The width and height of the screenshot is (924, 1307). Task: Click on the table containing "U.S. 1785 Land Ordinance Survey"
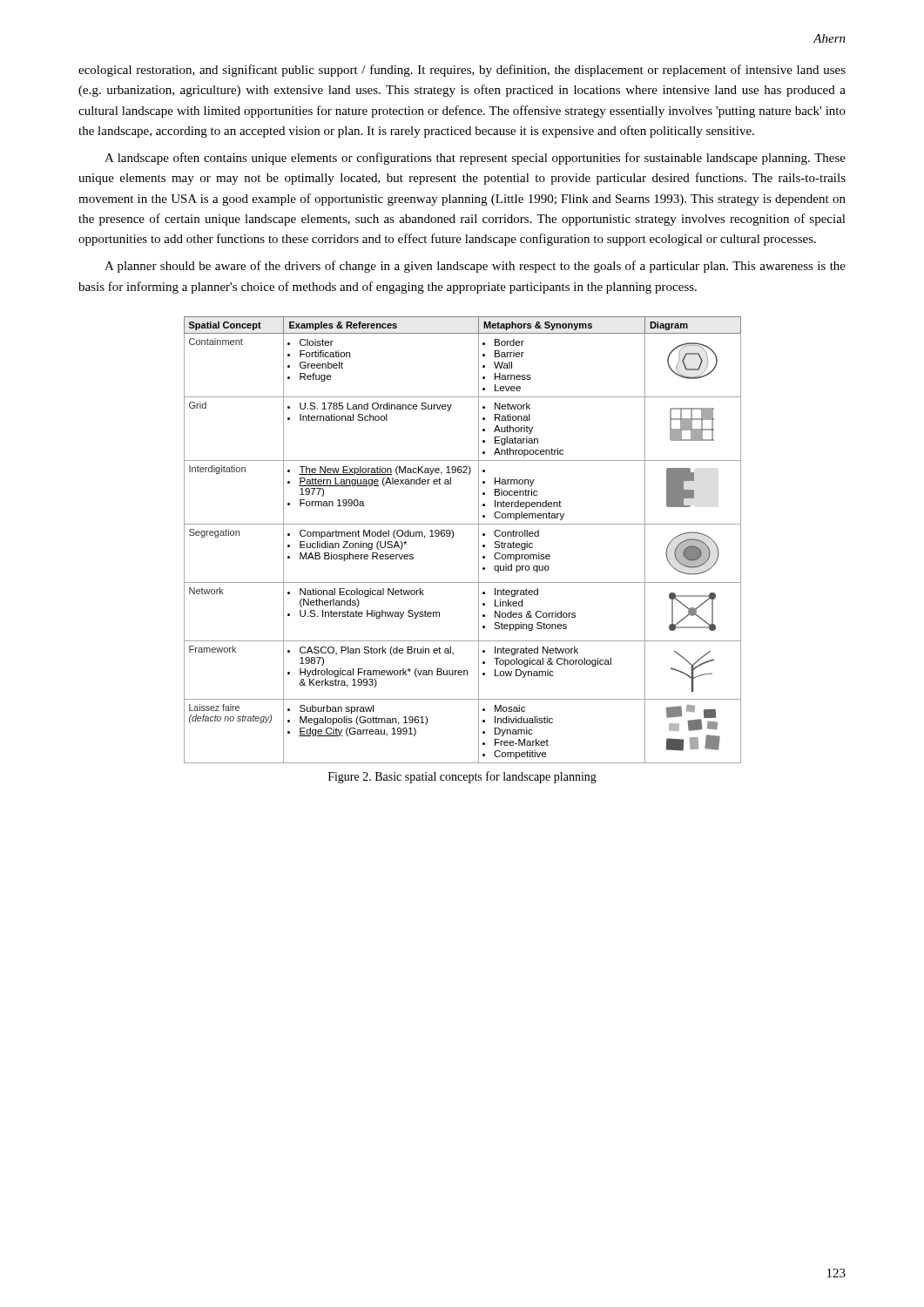pyautogui.click(x=462, y=540)
